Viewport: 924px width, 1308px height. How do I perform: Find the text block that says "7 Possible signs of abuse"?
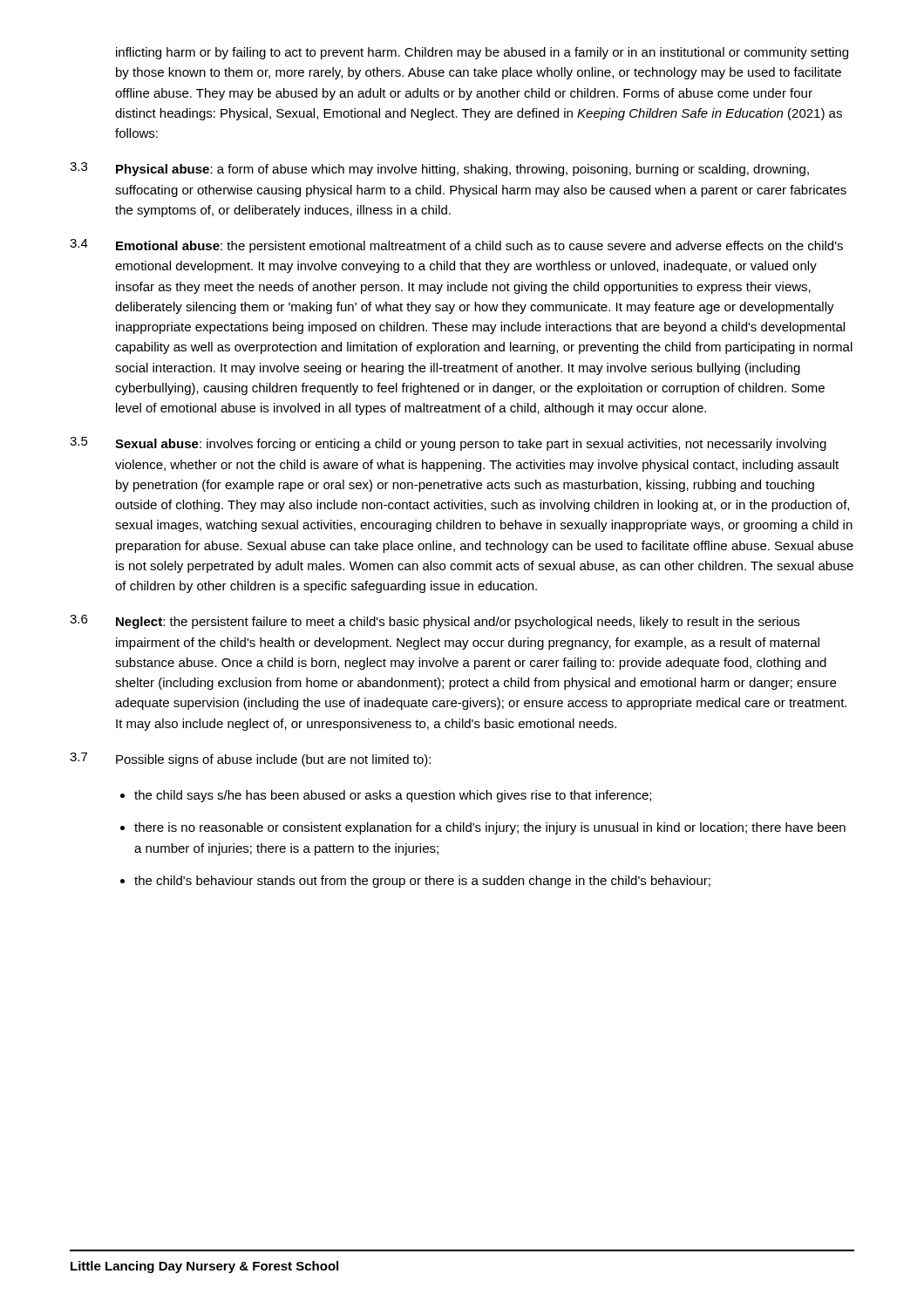pyautogui.click(x=250, y=760)
